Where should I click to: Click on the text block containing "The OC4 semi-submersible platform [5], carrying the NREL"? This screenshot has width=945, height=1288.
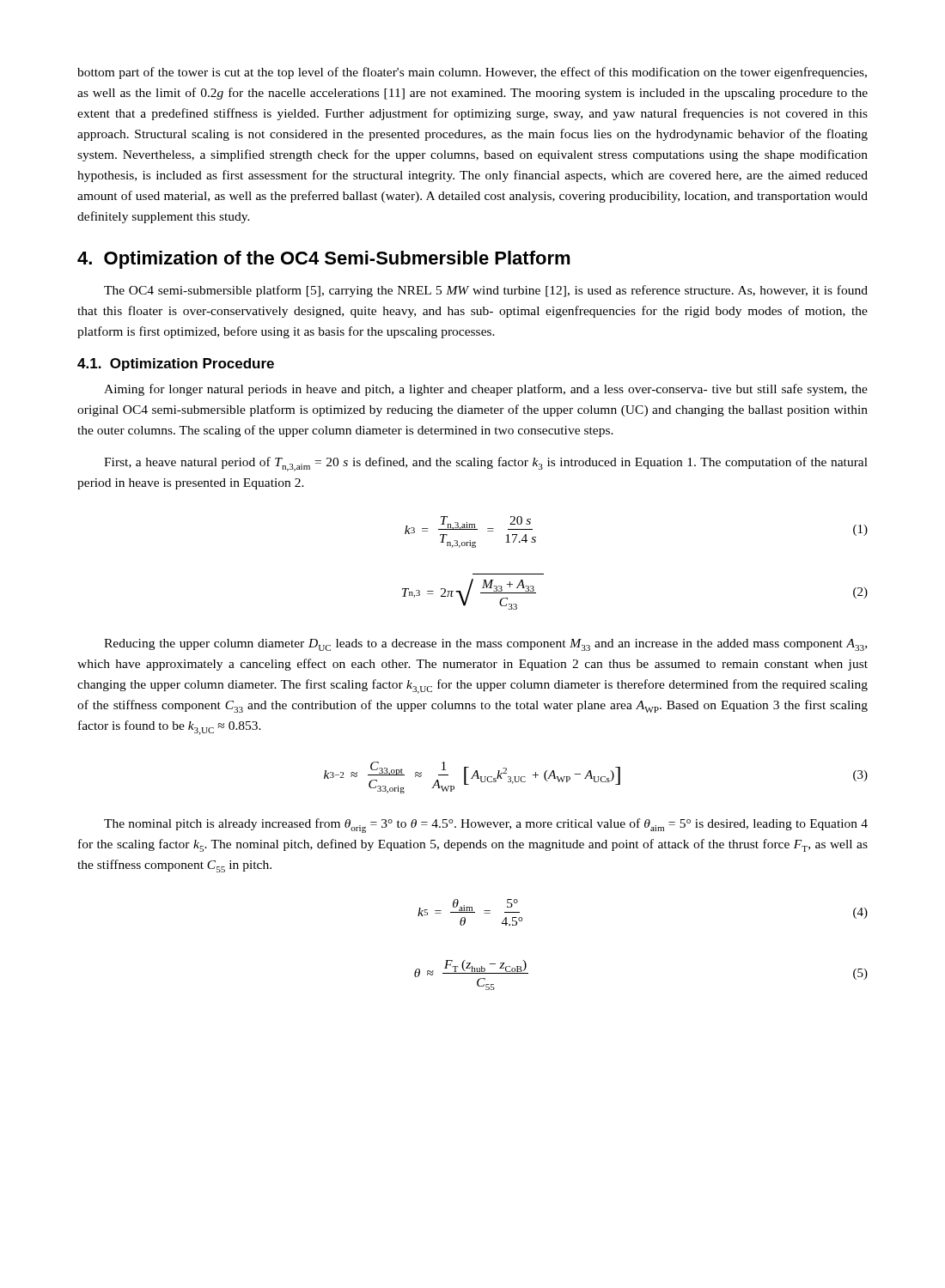[472, 311]
